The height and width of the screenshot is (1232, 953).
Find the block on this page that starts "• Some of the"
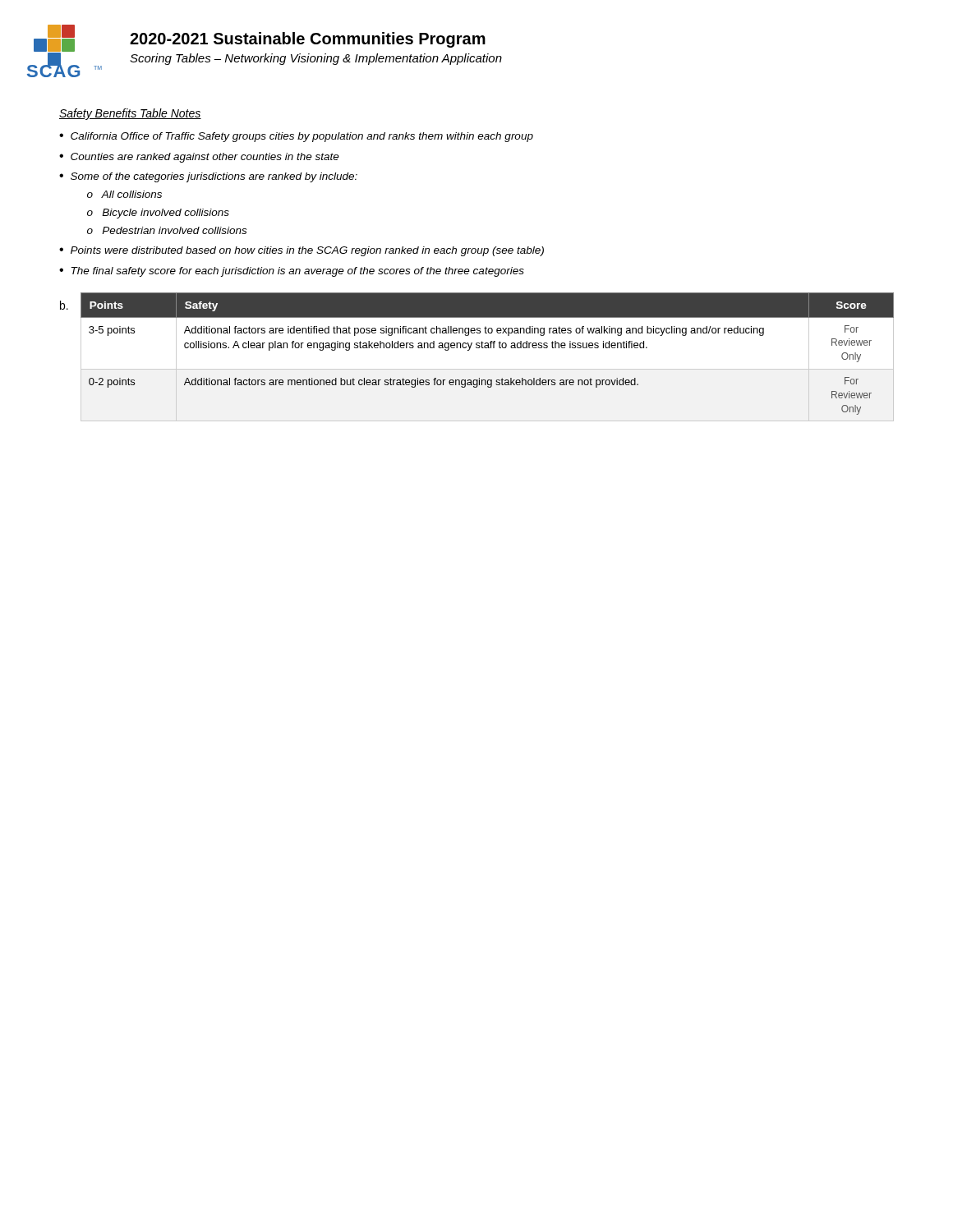tap(208, 205)
